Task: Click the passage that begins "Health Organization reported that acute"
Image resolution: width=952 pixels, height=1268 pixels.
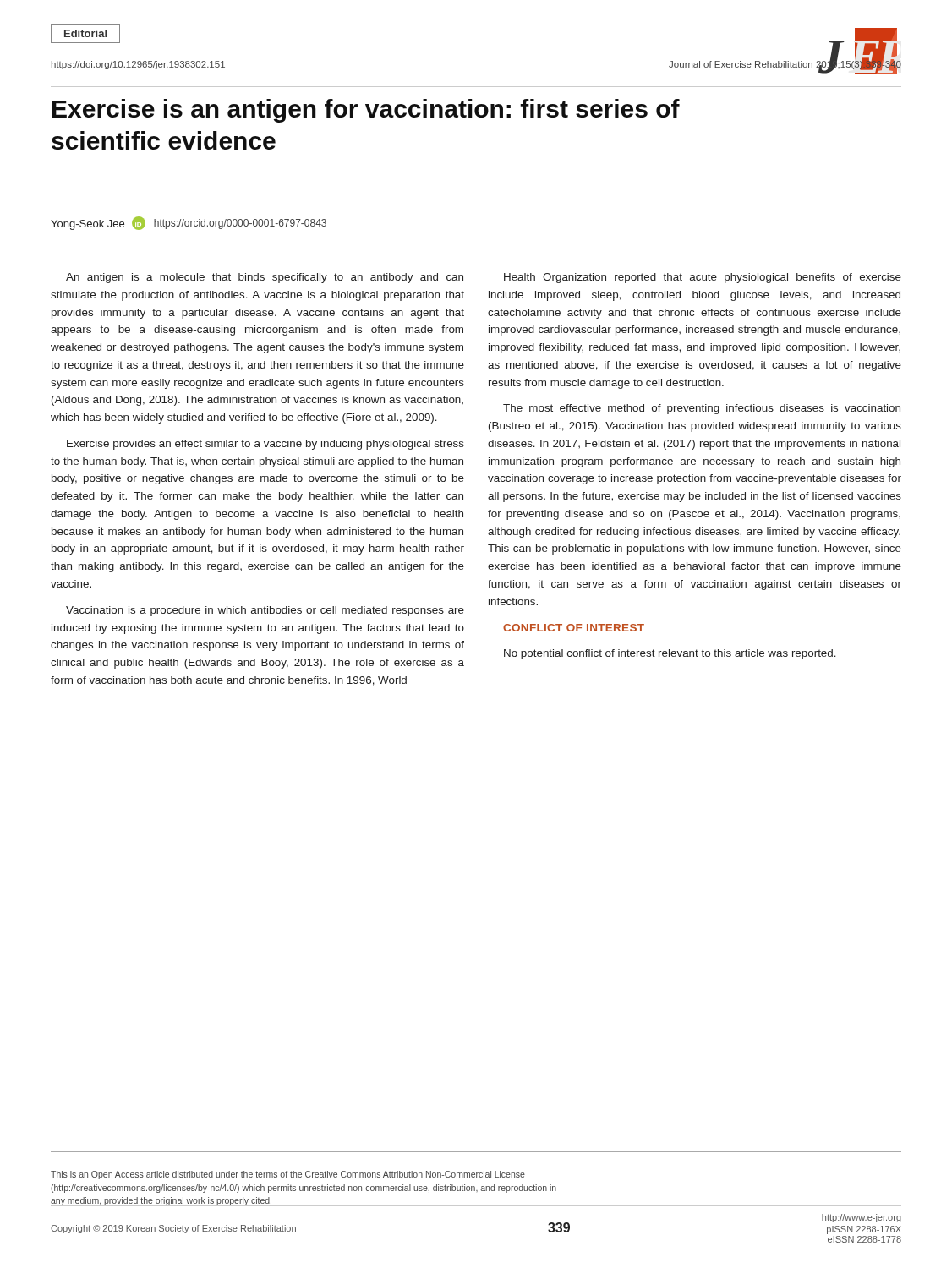Action: point(695,330)
